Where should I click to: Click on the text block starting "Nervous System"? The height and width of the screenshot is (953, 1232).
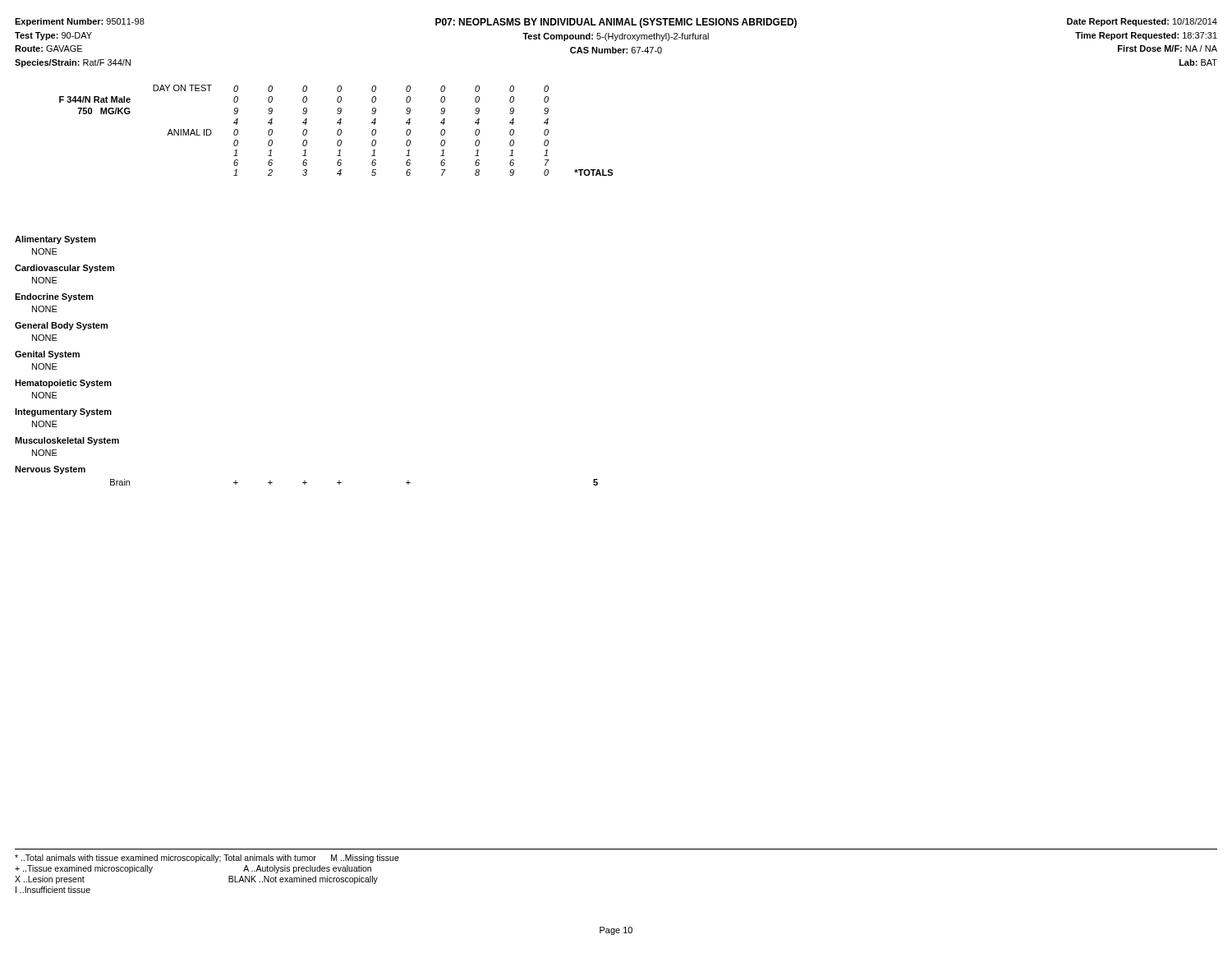point(50,469)
